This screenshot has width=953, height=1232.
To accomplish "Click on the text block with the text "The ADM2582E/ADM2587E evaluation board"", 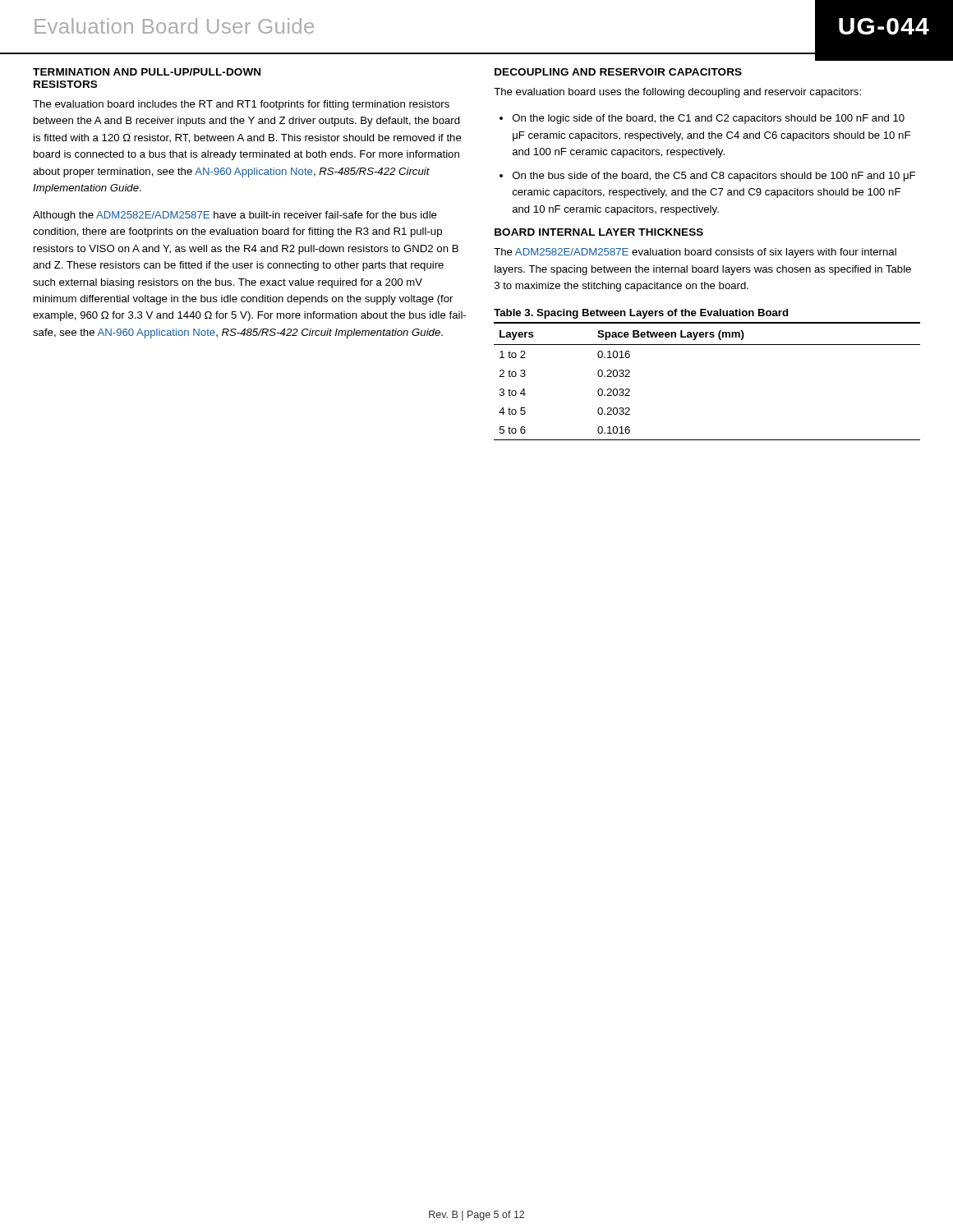I will coord(703,269).
